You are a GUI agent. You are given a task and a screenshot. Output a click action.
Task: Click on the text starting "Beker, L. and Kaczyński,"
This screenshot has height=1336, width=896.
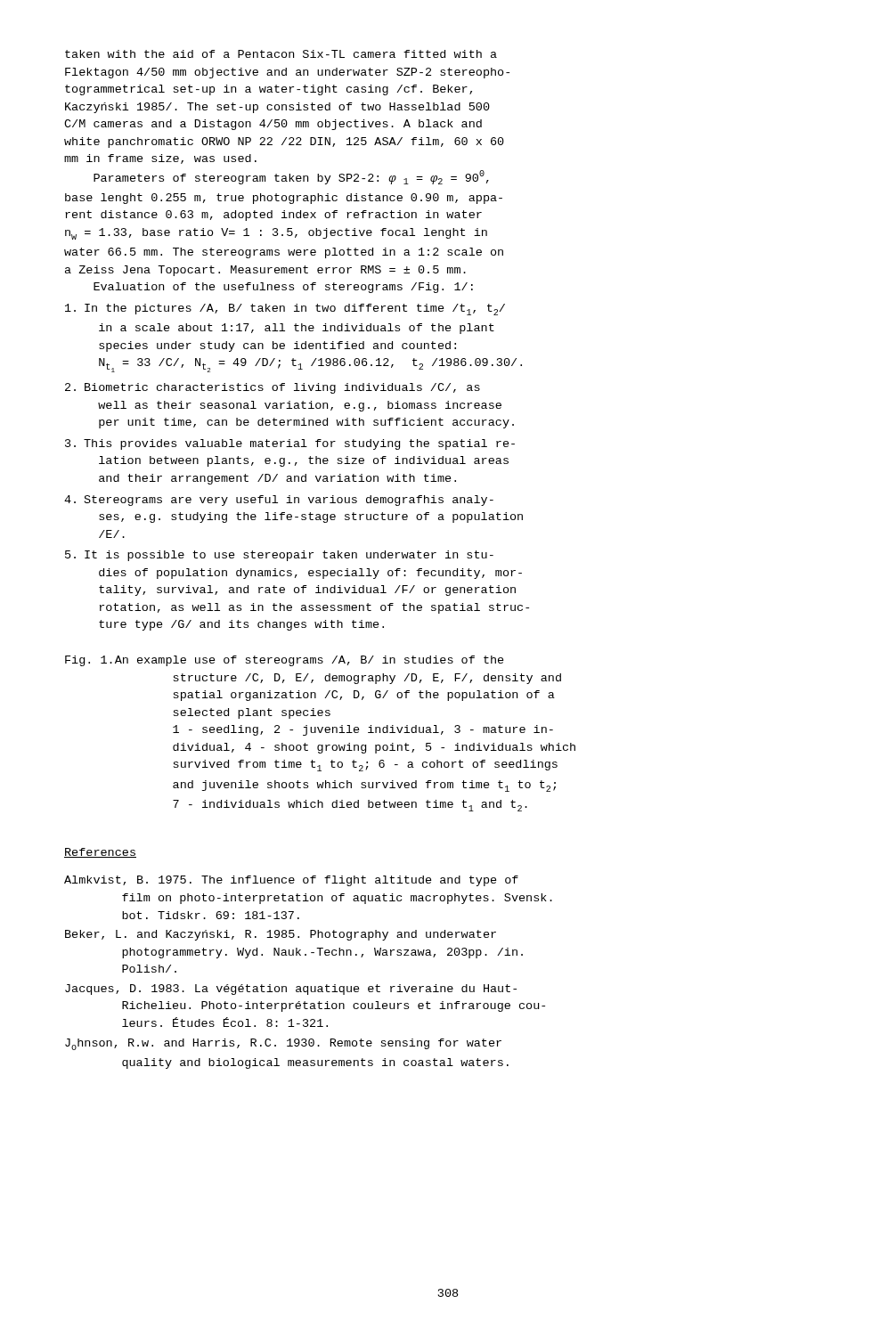[295, 952]
